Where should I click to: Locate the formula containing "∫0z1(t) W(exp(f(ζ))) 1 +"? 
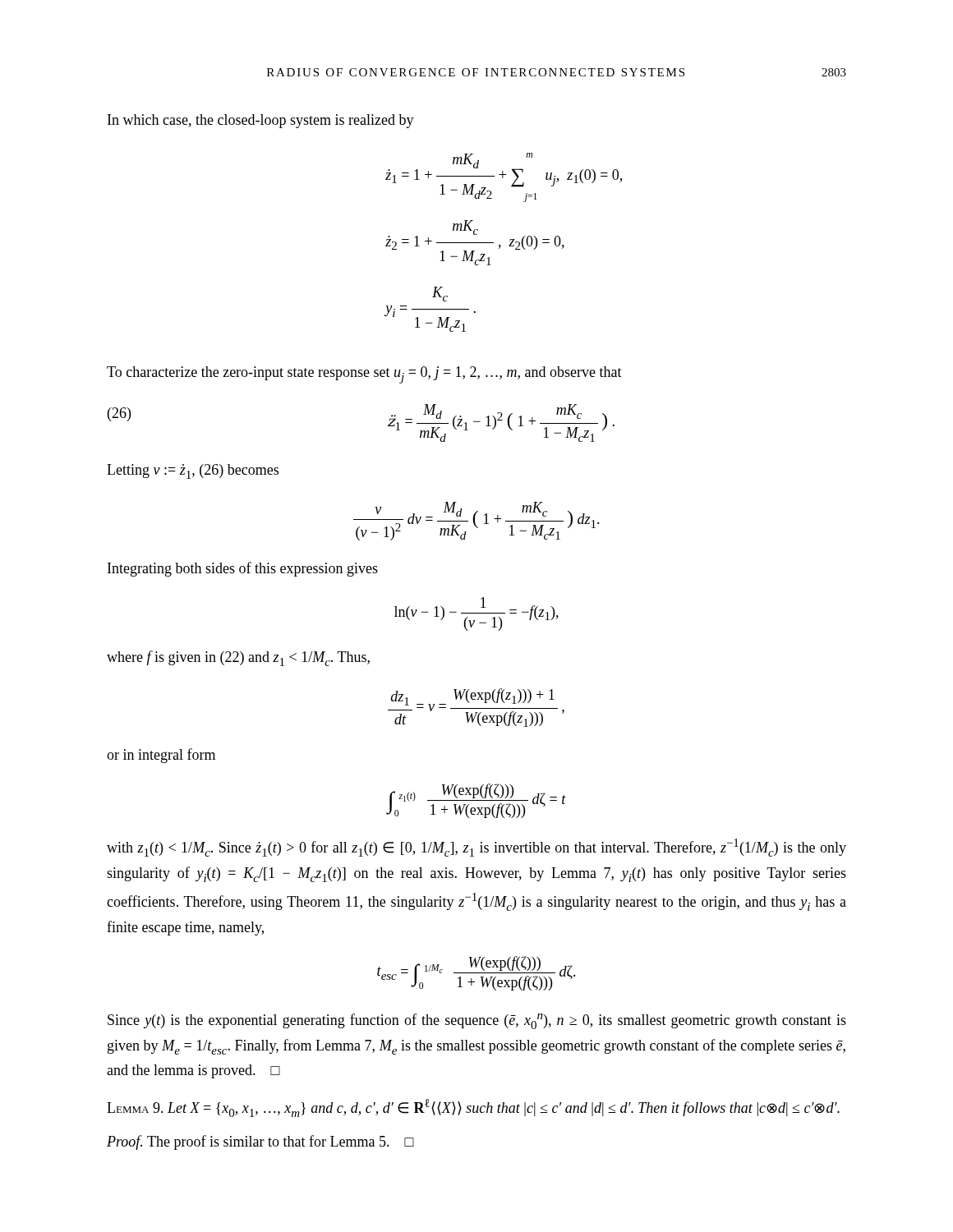tap(476, 801)
